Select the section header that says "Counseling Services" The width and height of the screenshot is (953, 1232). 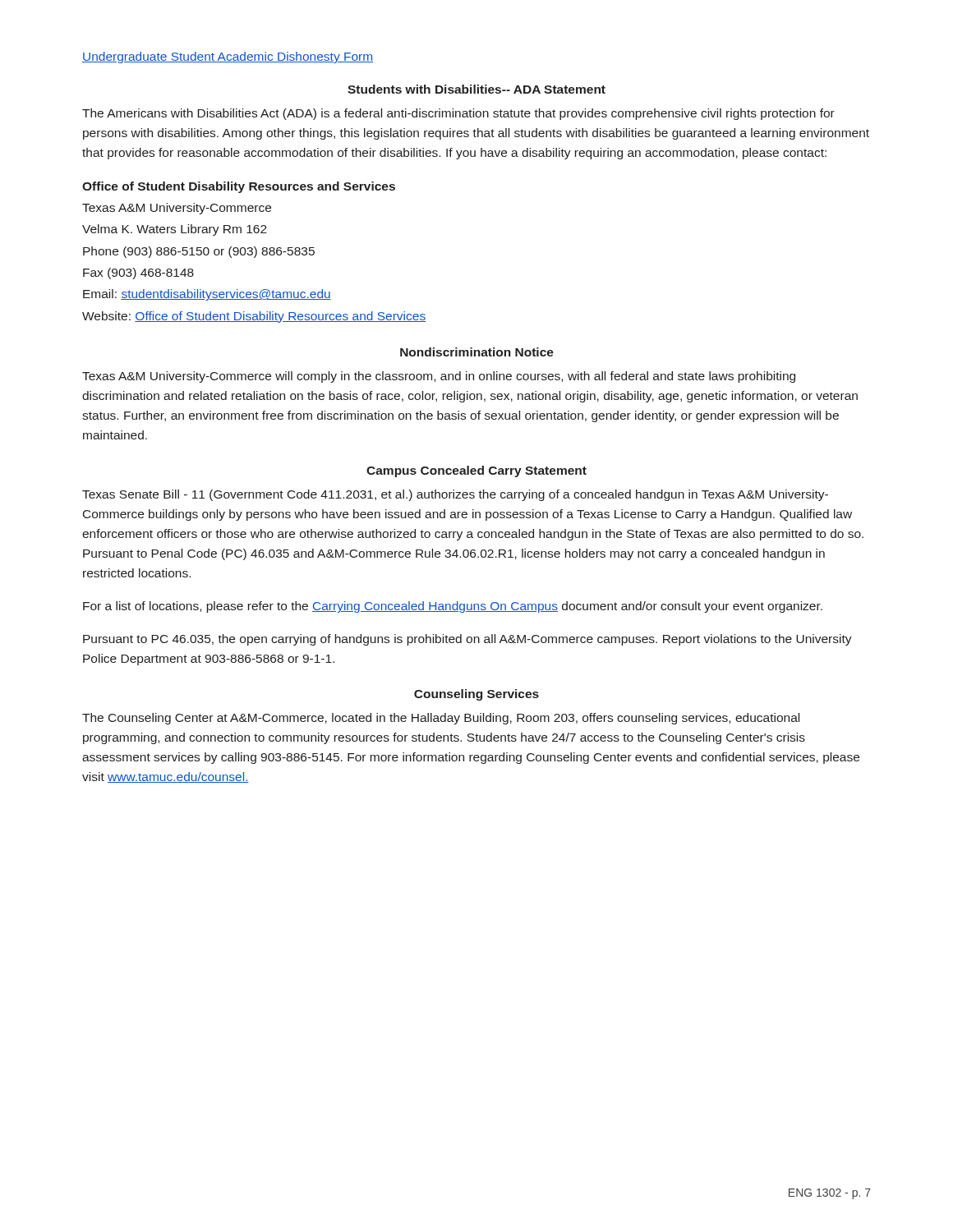[476, 694]
